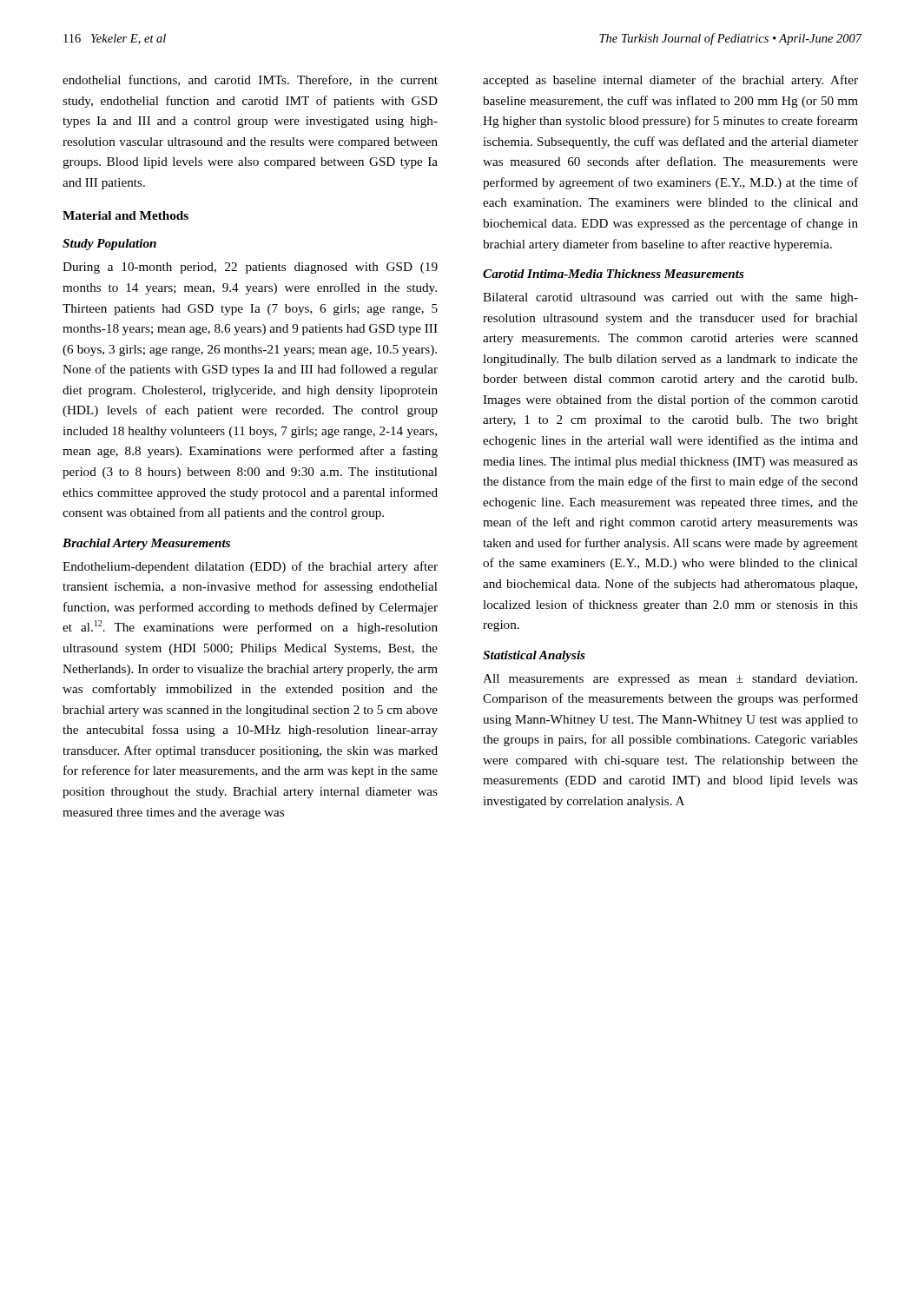Click on the text block that reads "accepted as baseline internal diameter of the"
Viewport: 924px width, 1303px height.
pos(670,161)
